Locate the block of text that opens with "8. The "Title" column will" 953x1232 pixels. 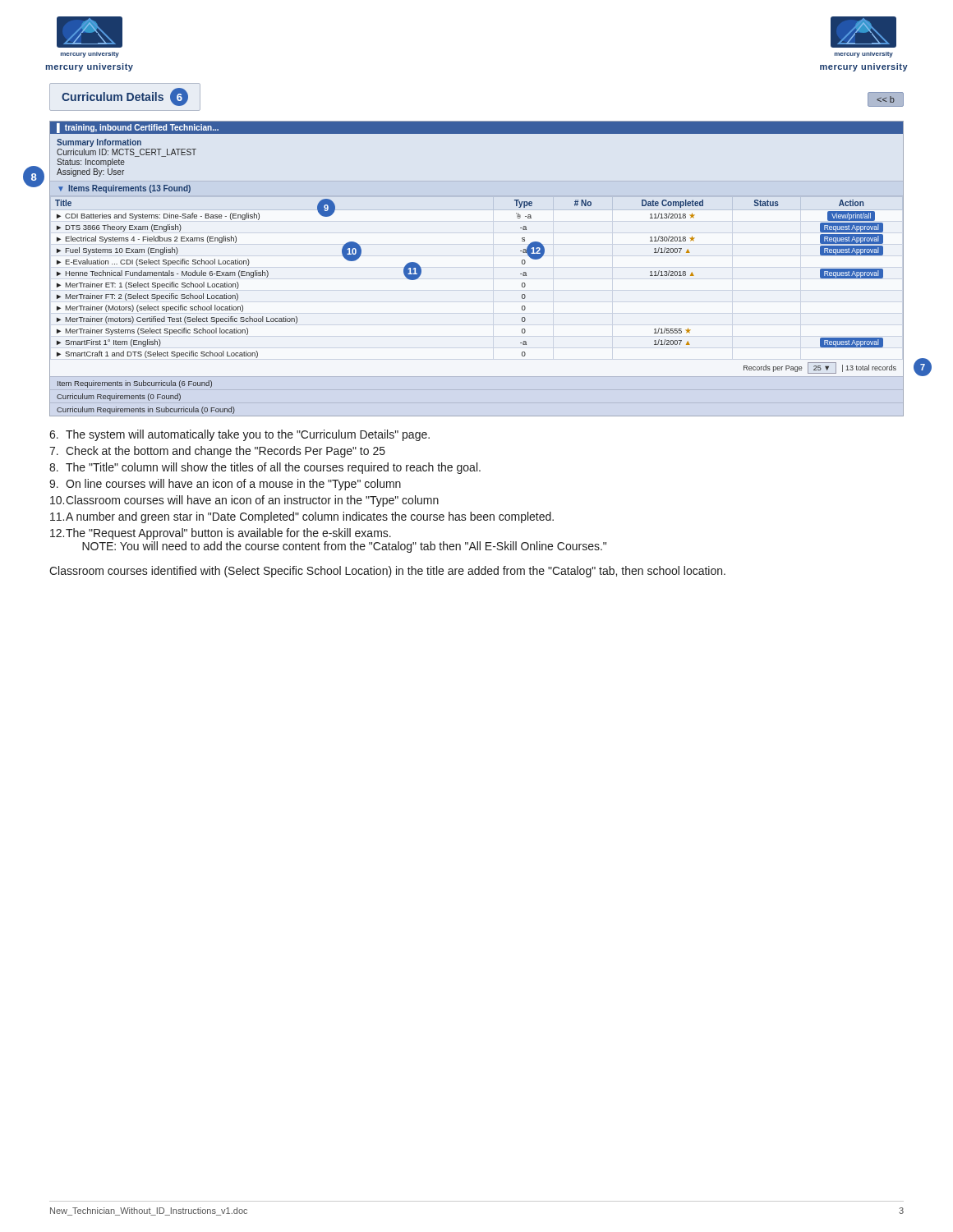click(x=265, y=467)
